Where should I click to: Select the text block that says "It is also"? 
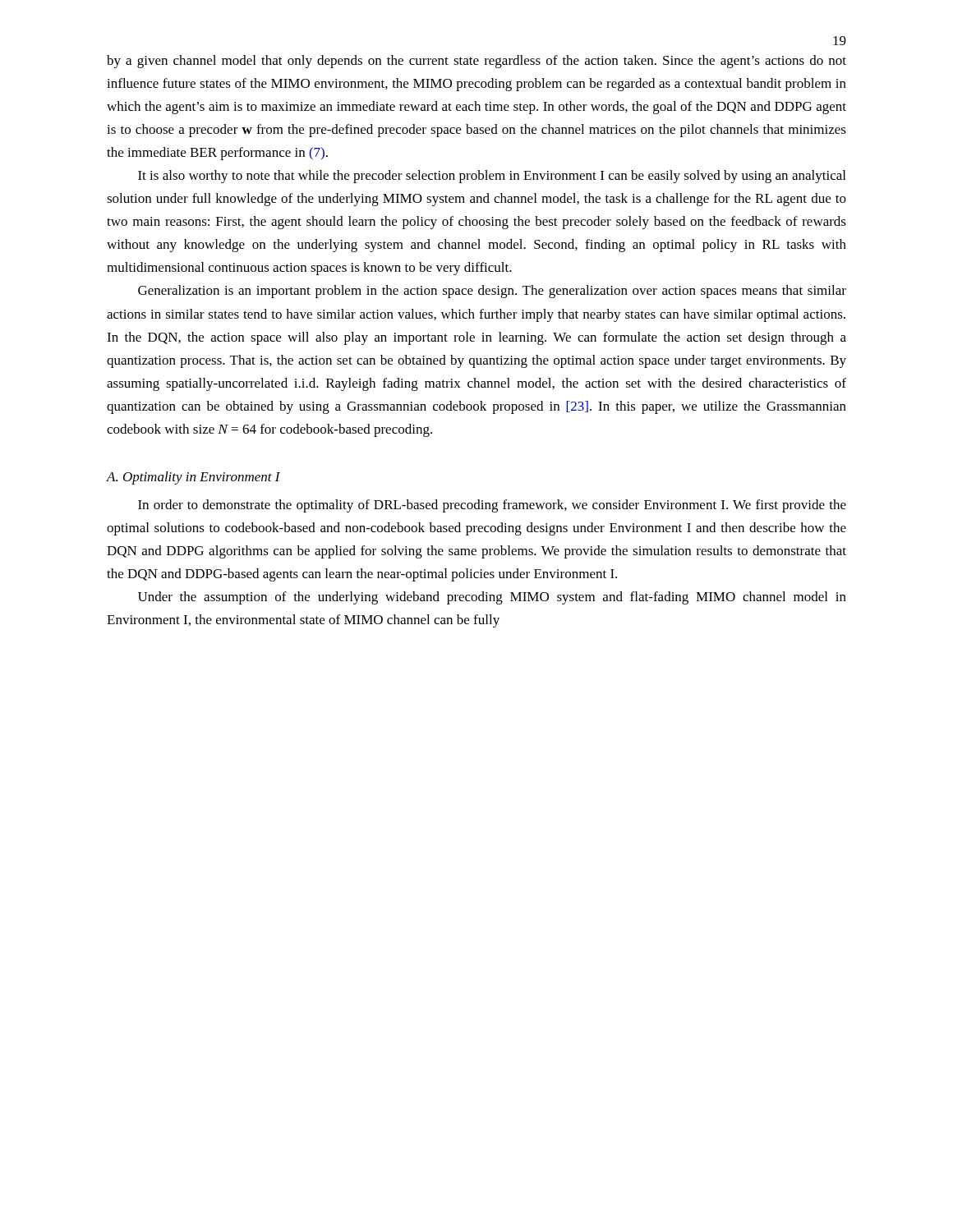coord(476,222)
